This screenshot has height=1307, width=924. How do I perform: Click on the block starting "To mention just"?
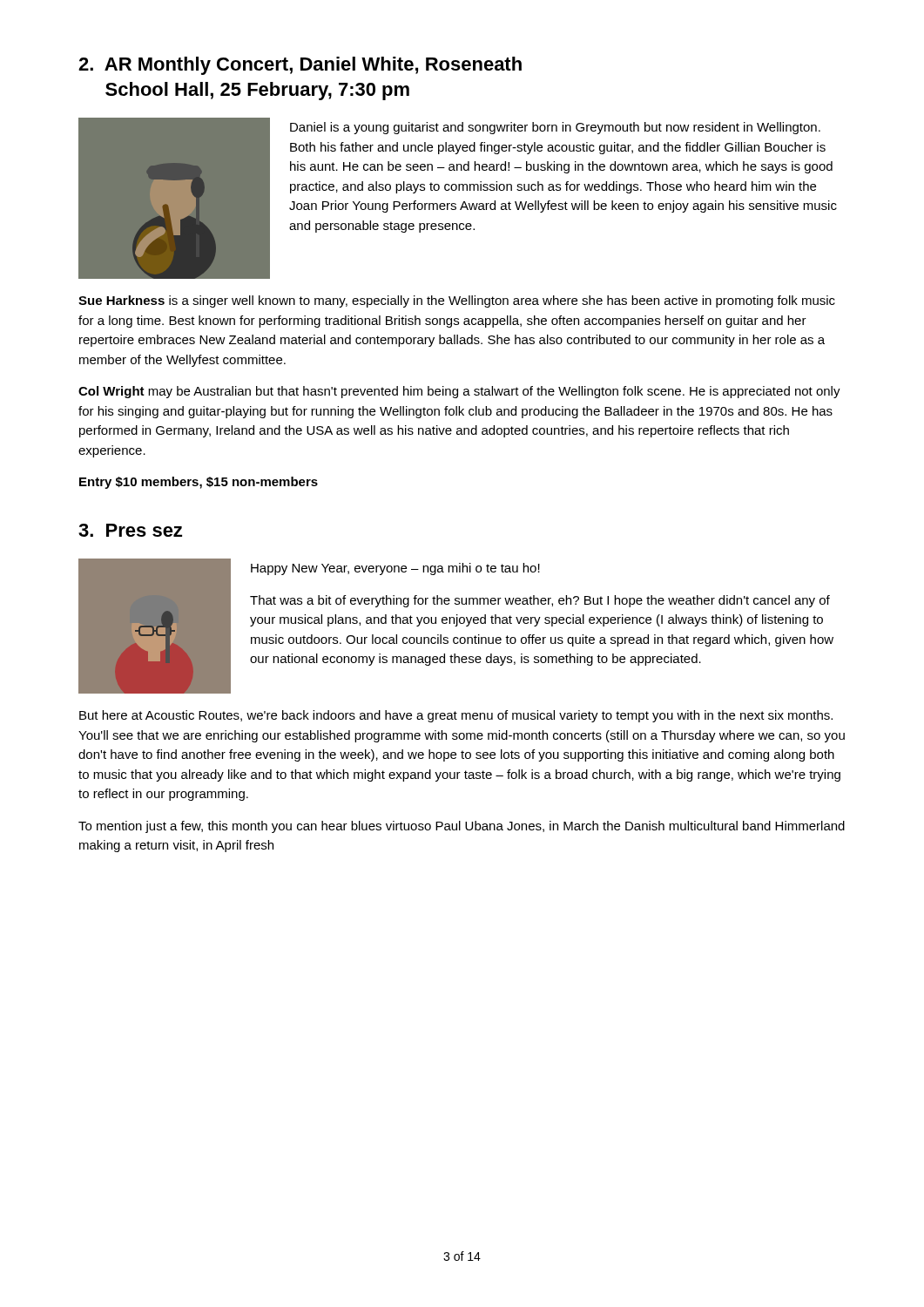coord(462,835)
